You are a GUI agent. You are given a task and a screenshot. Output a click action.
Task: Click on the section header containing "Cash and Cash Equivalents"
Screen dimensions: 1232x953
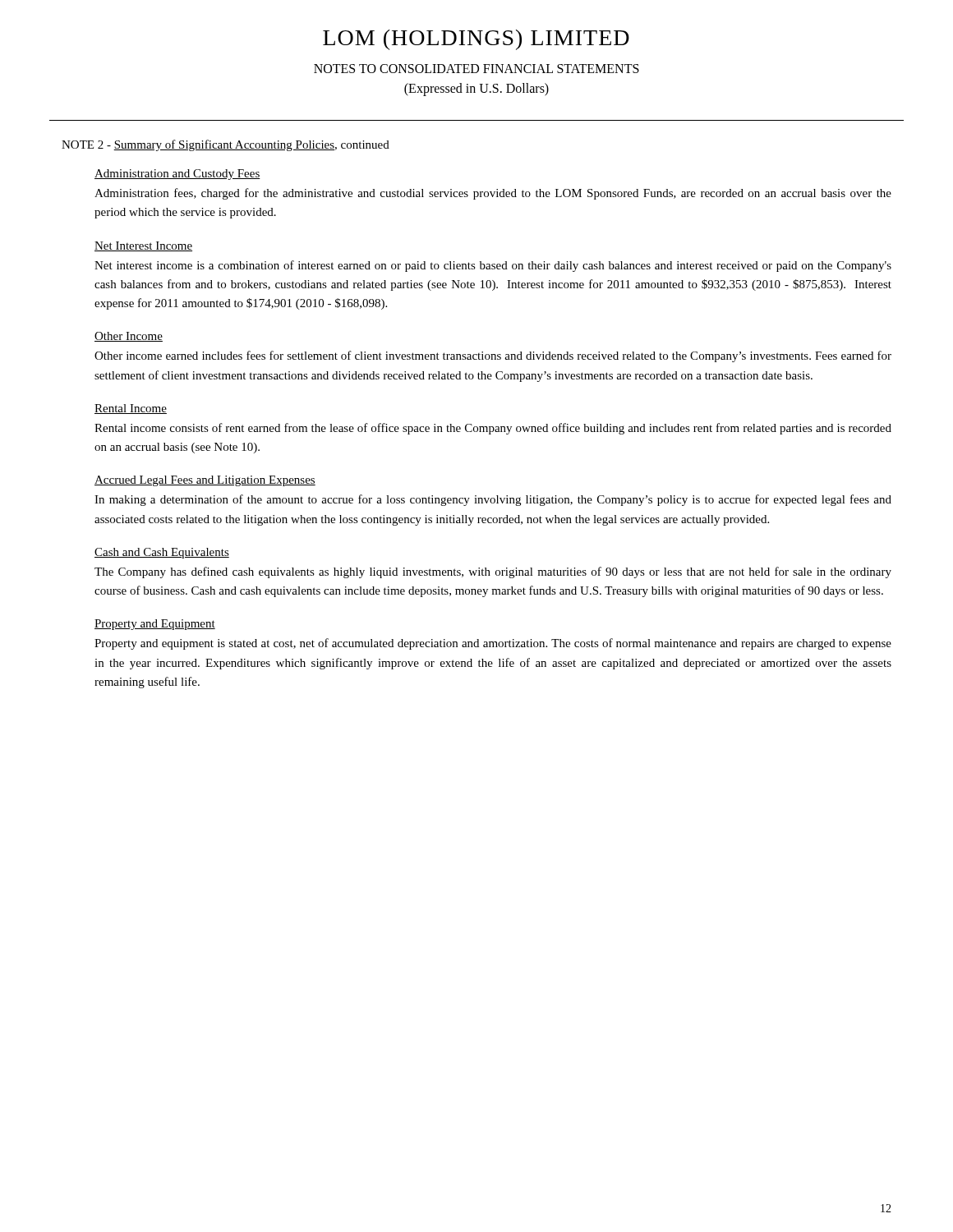click(162, 552)
